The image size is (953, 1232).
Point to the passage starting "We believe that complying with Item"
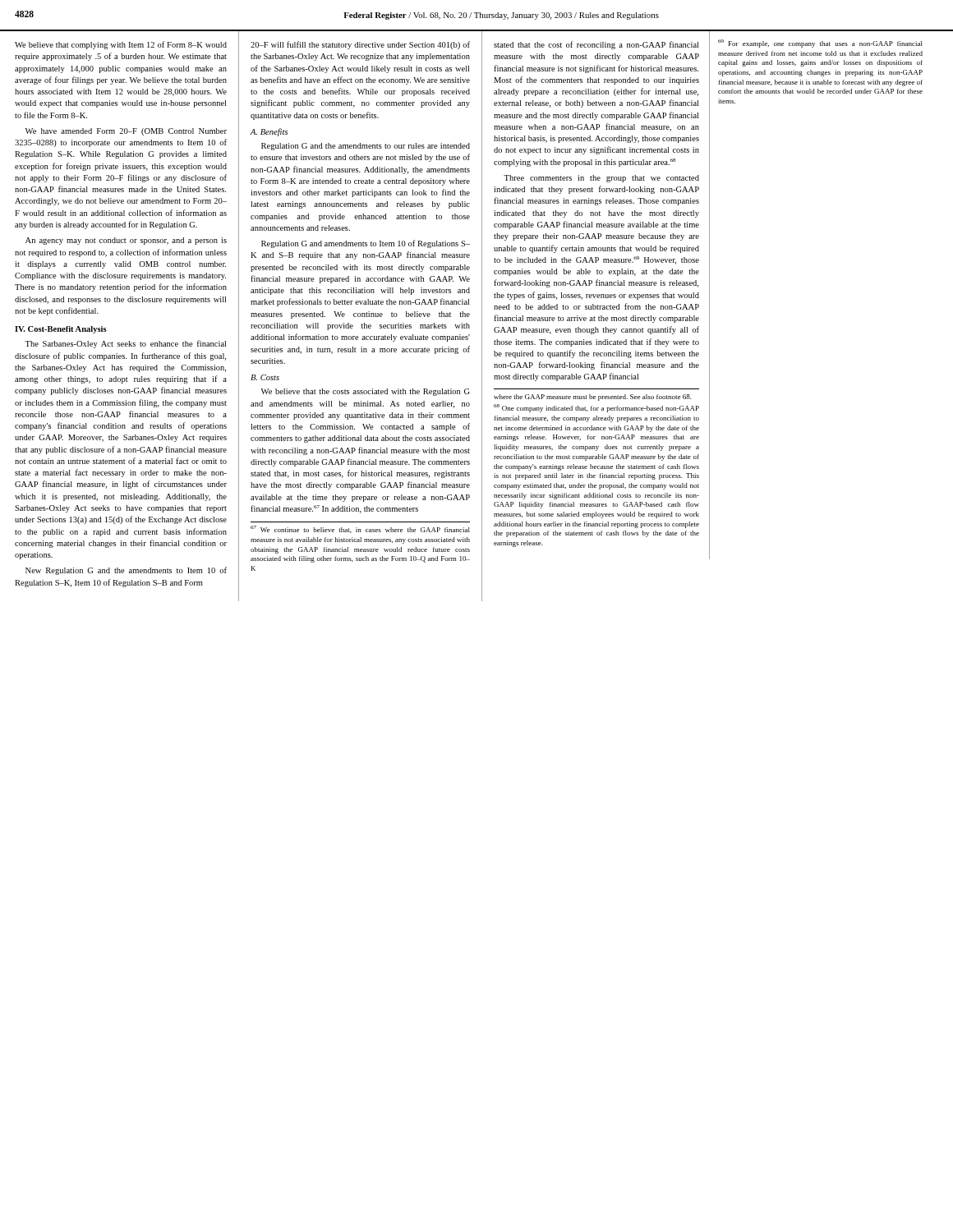click(x=121, y=80)
